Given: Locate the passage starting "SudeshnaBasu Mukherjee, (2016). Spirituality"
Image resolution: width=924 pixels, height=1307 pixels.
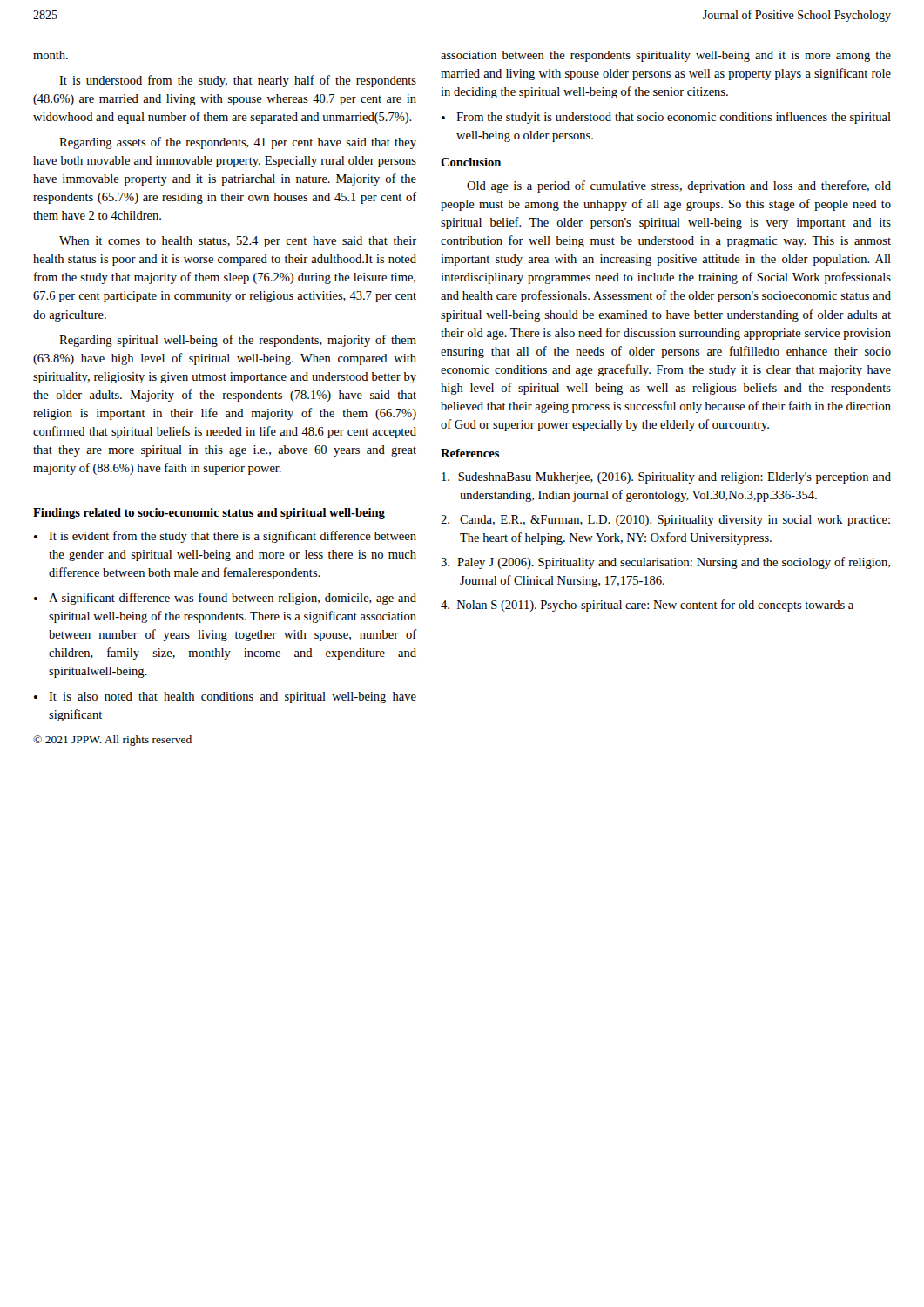Looking at the screenshot, I should 666,485.
